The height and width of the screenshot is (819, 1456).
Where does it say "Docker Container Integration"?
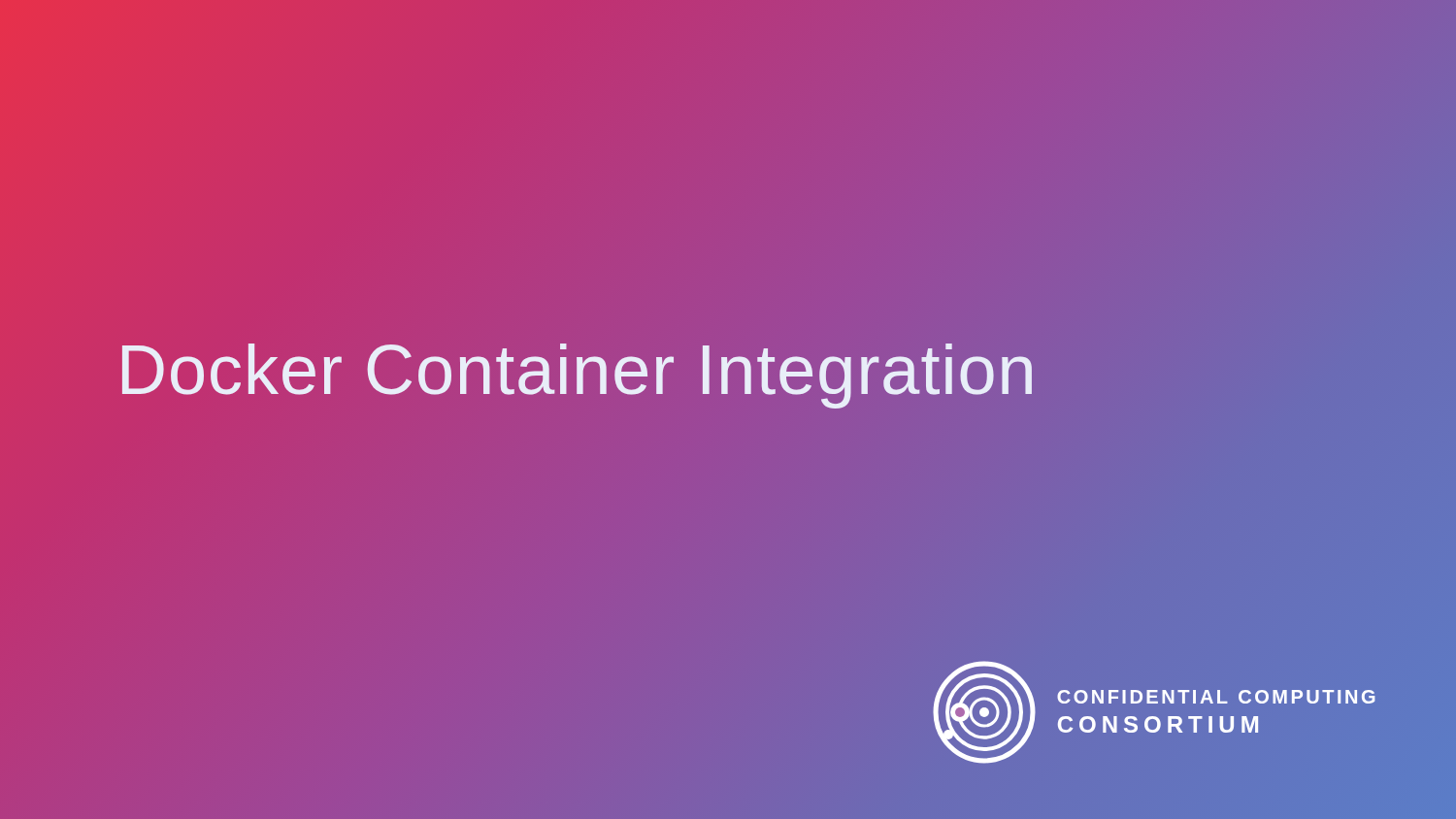click(577, 370)
